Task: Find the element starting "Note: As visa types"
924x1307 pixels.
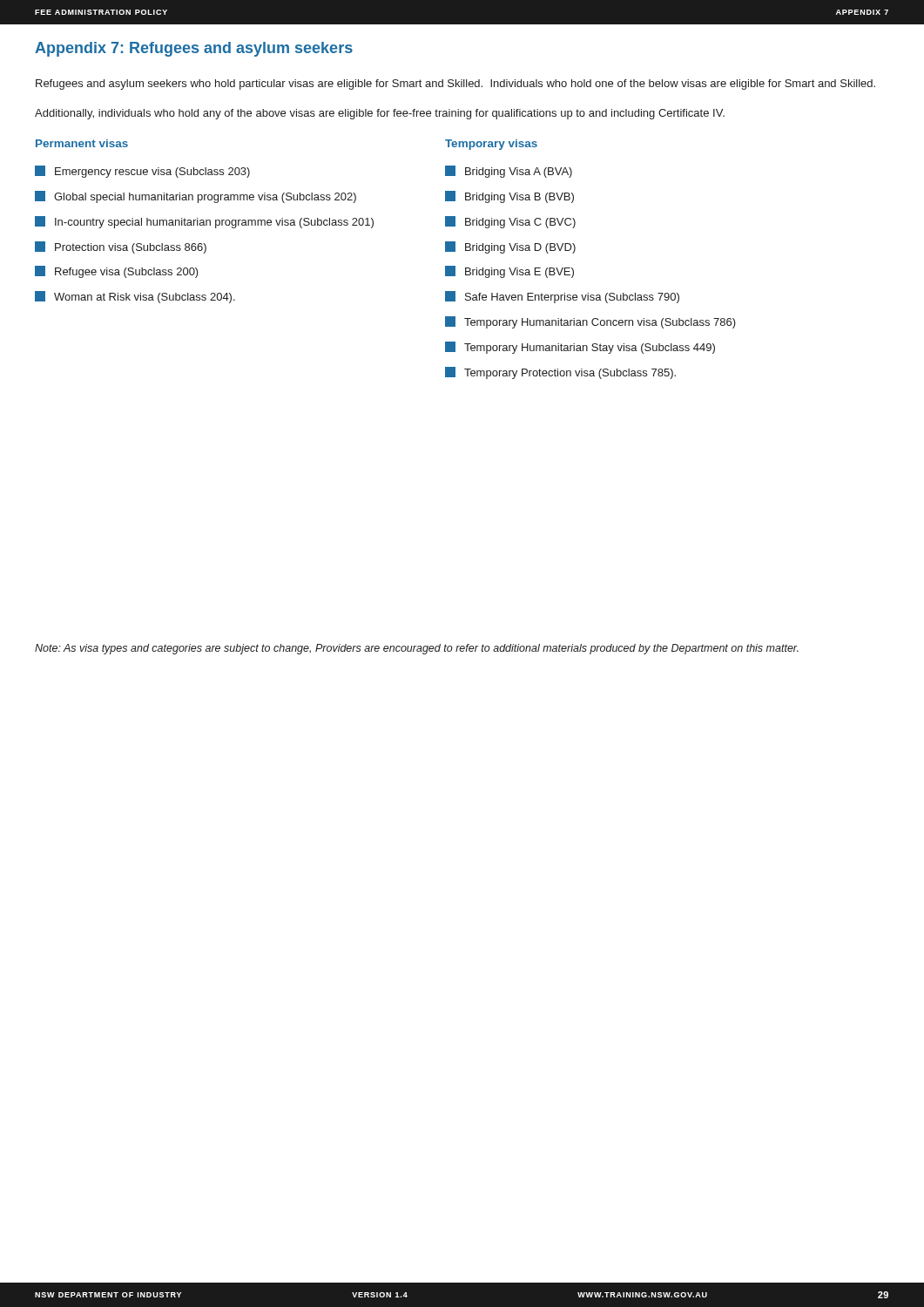Action: tap(417, 648)
